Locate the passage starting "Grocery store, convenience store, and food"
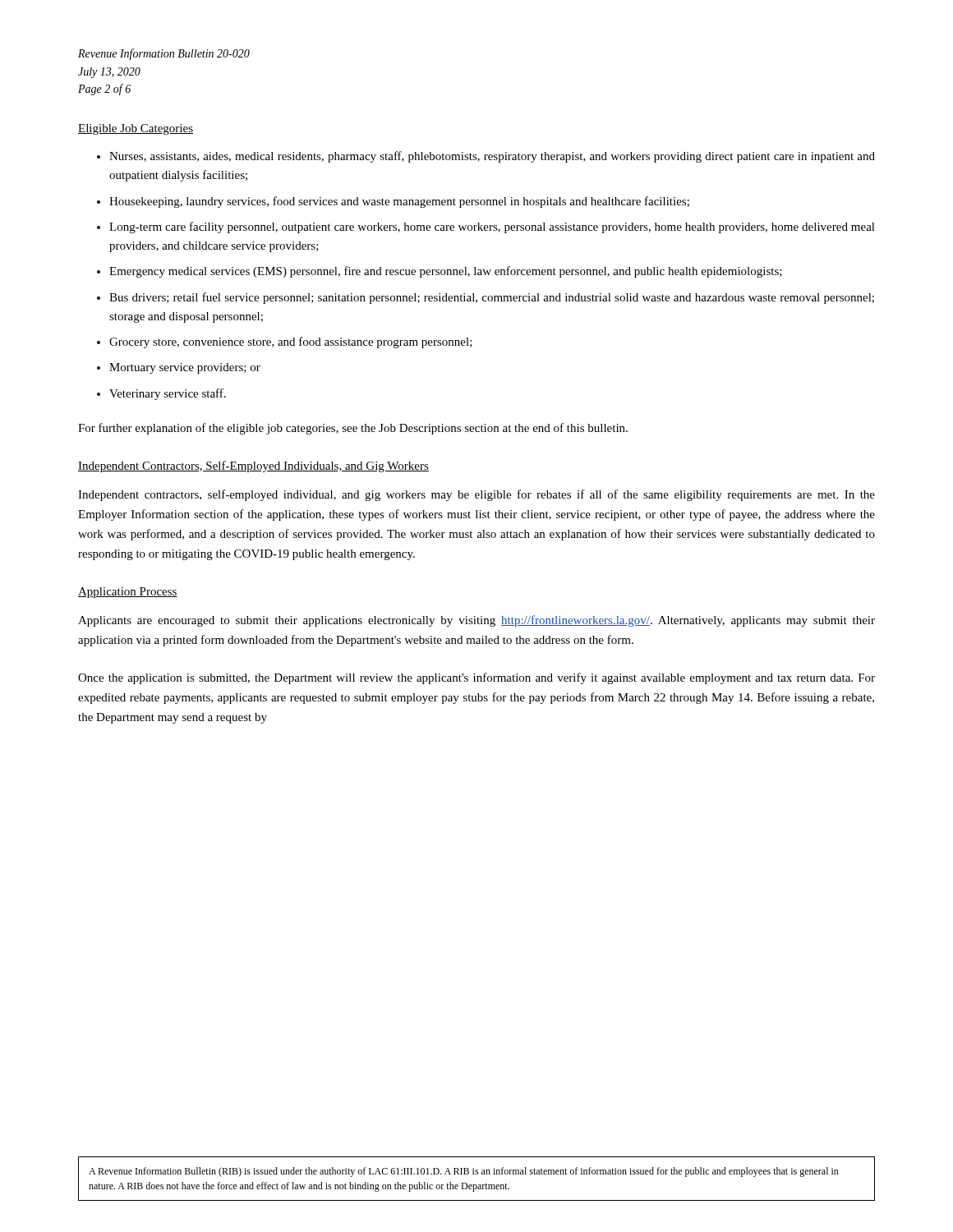The width and height of the screenshot is (953, 1232). [291, 342]
